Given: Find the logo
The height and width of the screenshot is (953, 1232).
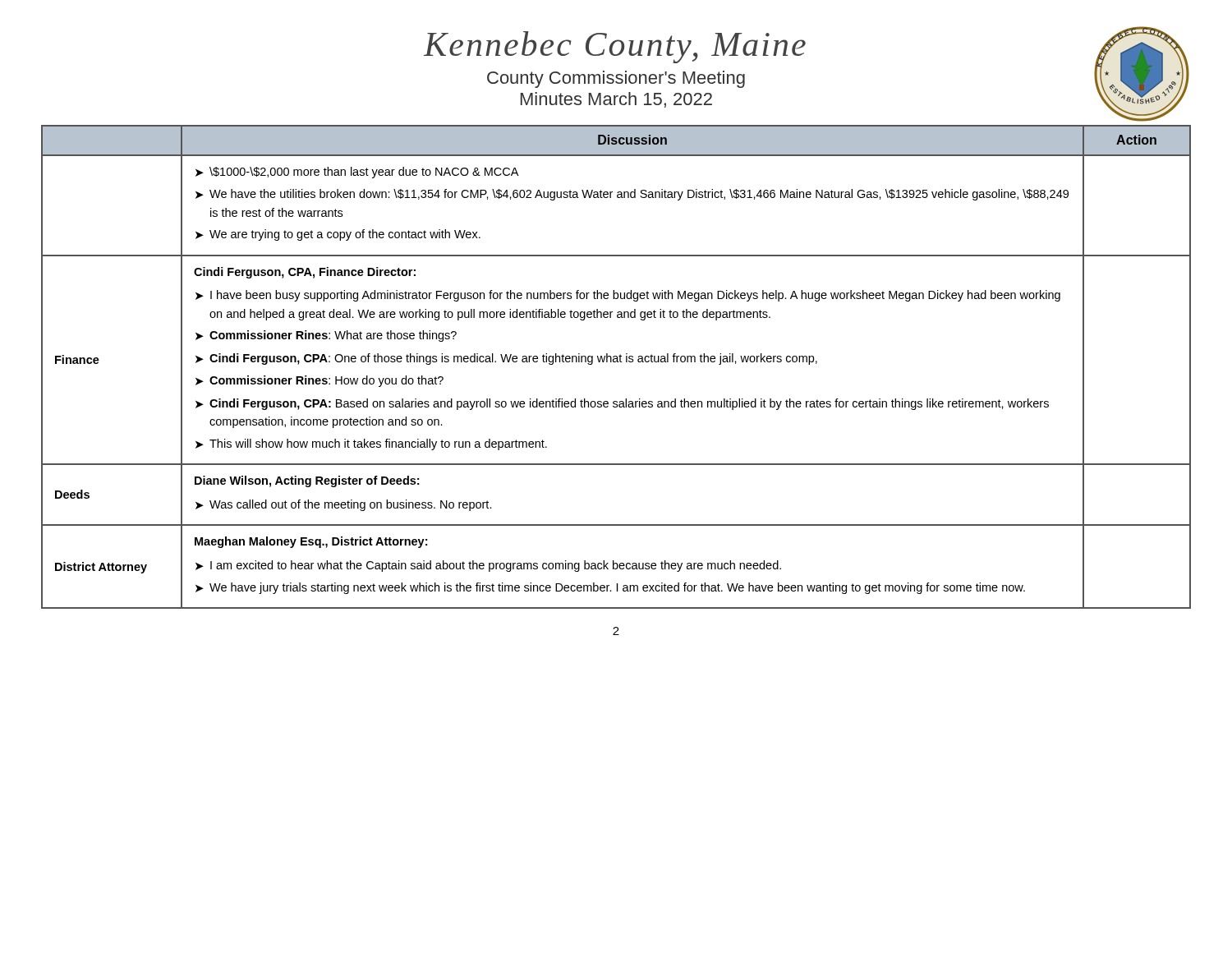Looking at the screenshot, I should 1142,75.
